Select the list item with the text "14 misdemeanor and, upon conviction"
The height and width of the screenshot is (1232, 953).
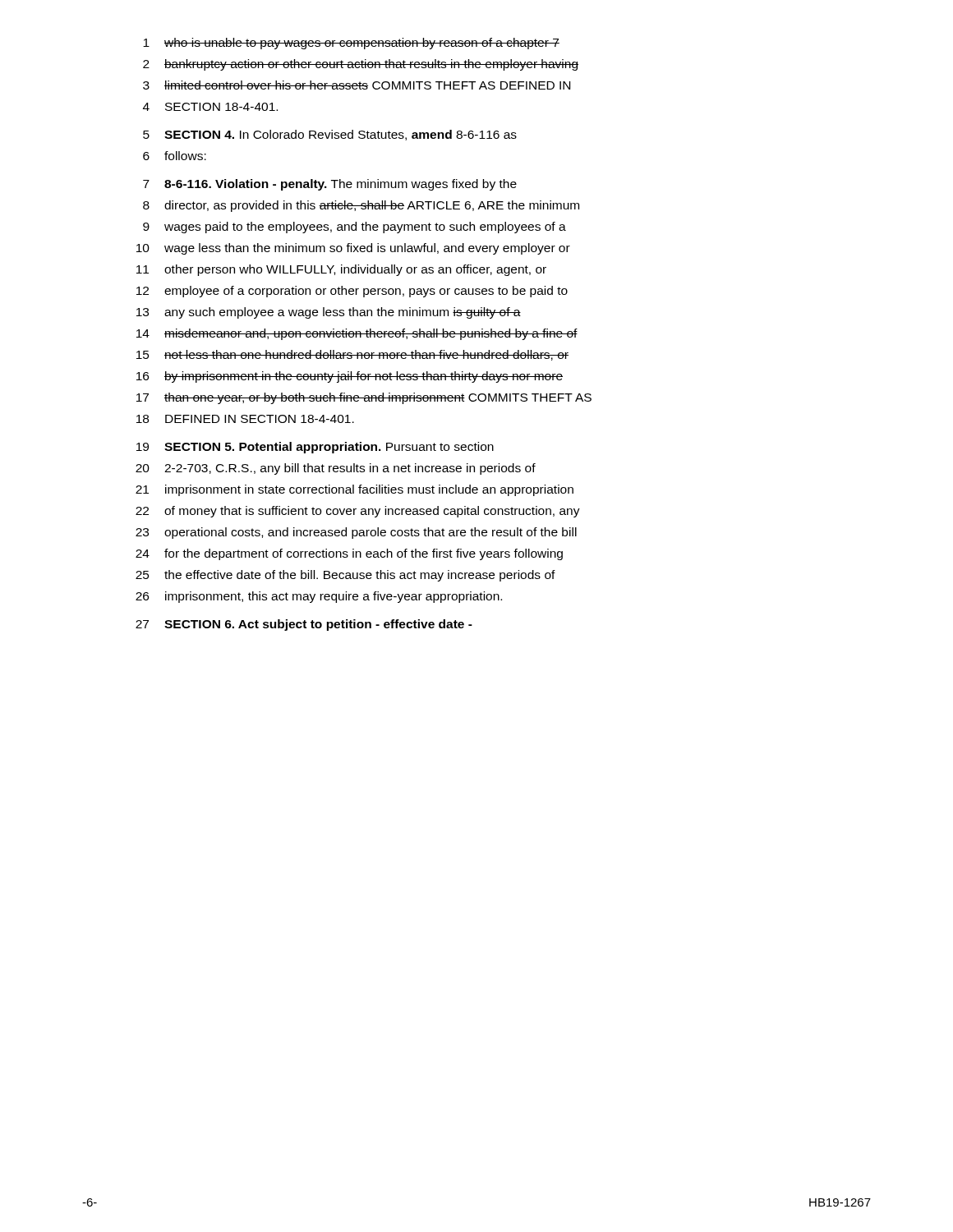click(x=493, y=334)
